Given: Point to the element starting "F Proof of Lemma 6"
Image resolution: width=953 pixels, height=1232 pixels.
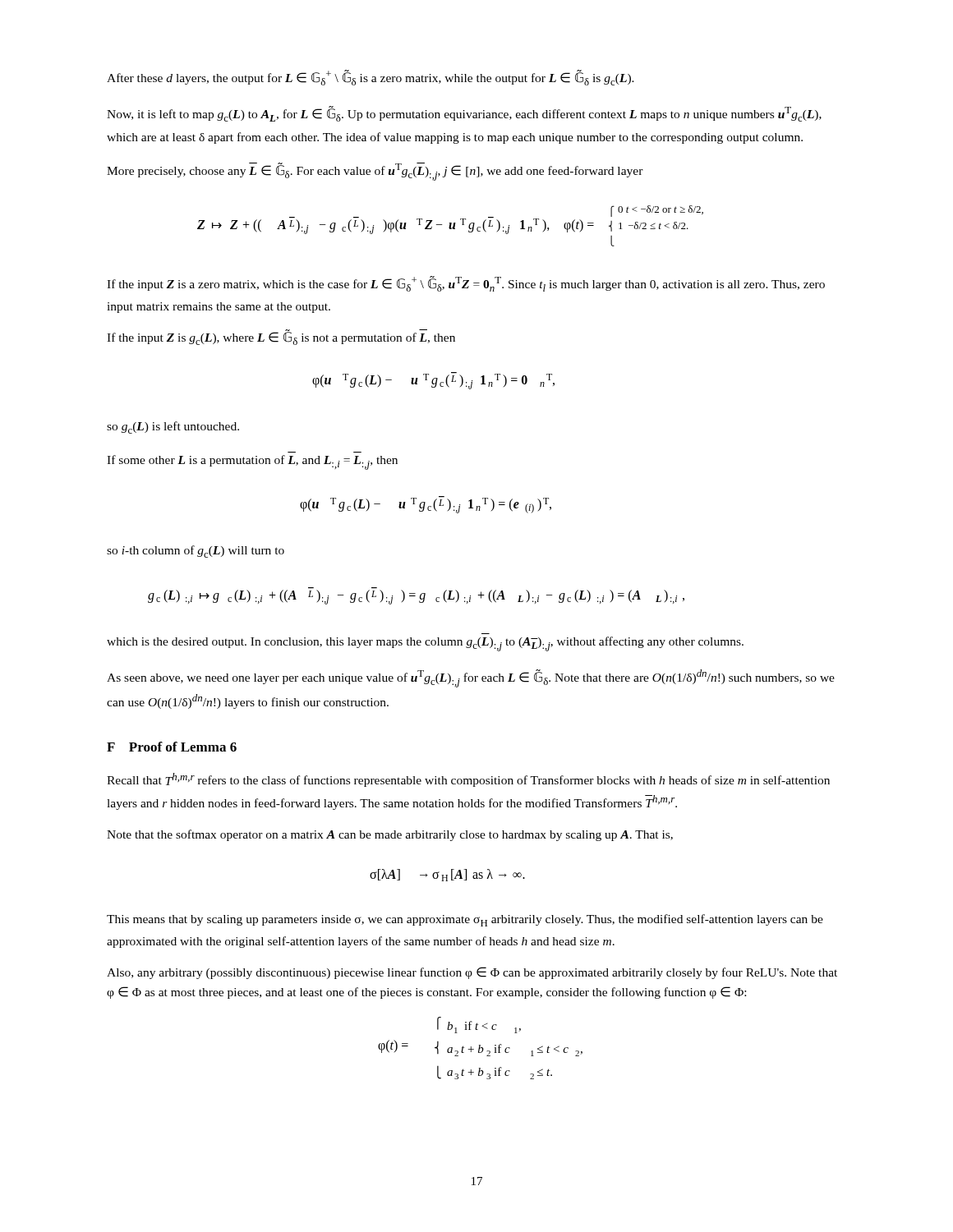Looking at the screenshot, I should pos(172,747).
